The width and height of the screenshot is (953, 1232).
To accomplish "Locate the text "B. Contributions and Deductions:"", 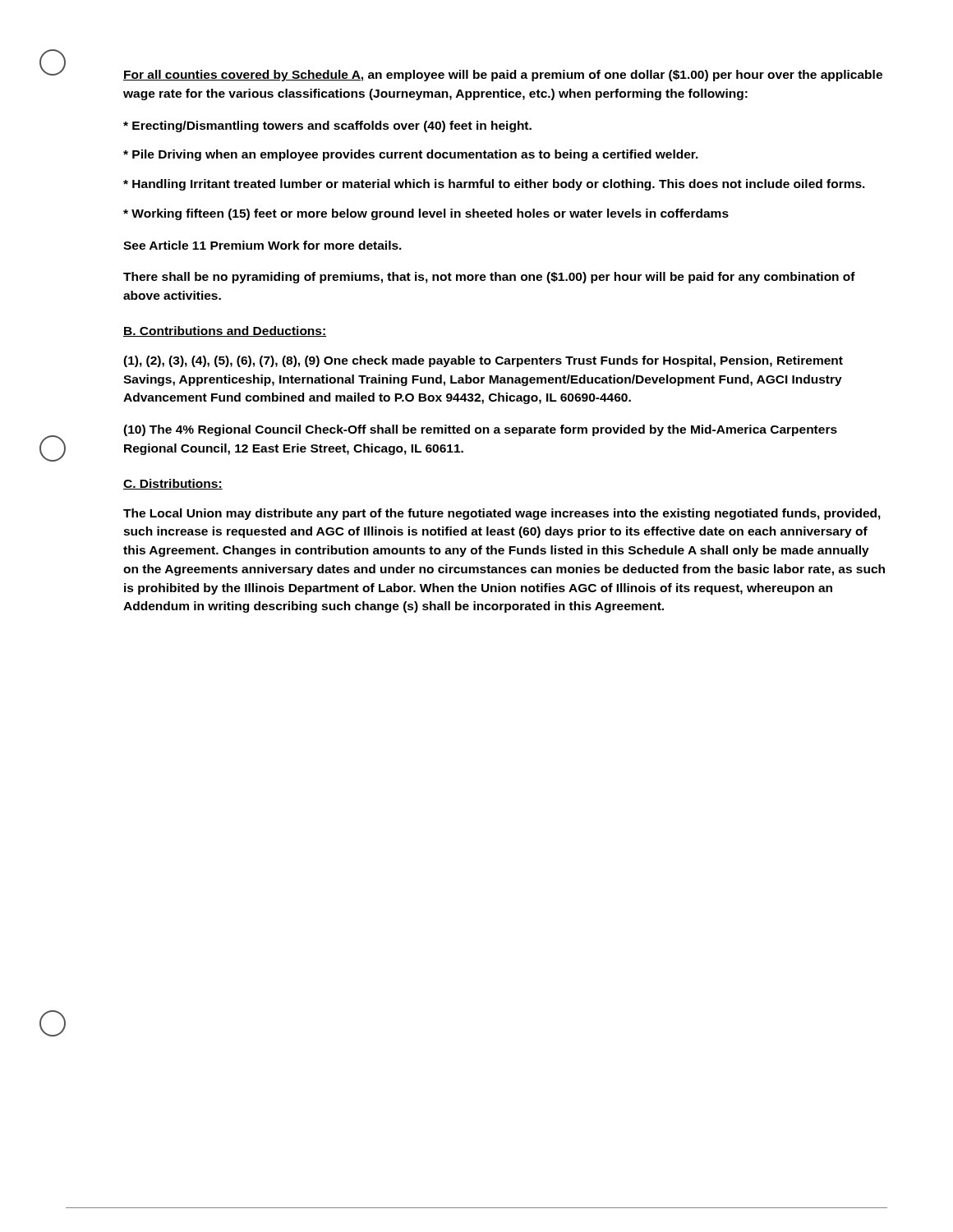I will tap(225, 331).
